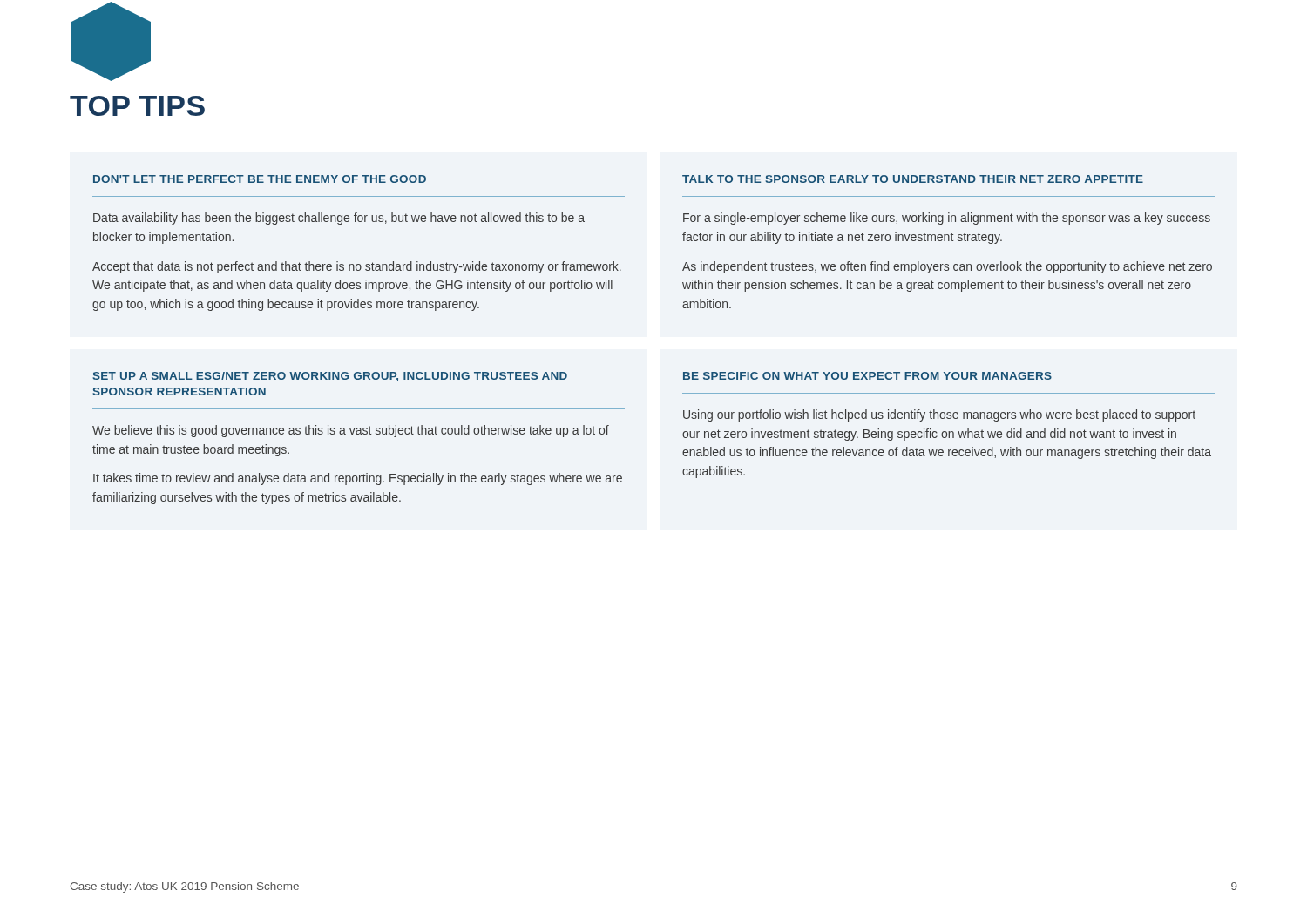Find the text block containing "For a single-employer scheme like"
This screenshot has height=924, width=1307.
[948, 262]
